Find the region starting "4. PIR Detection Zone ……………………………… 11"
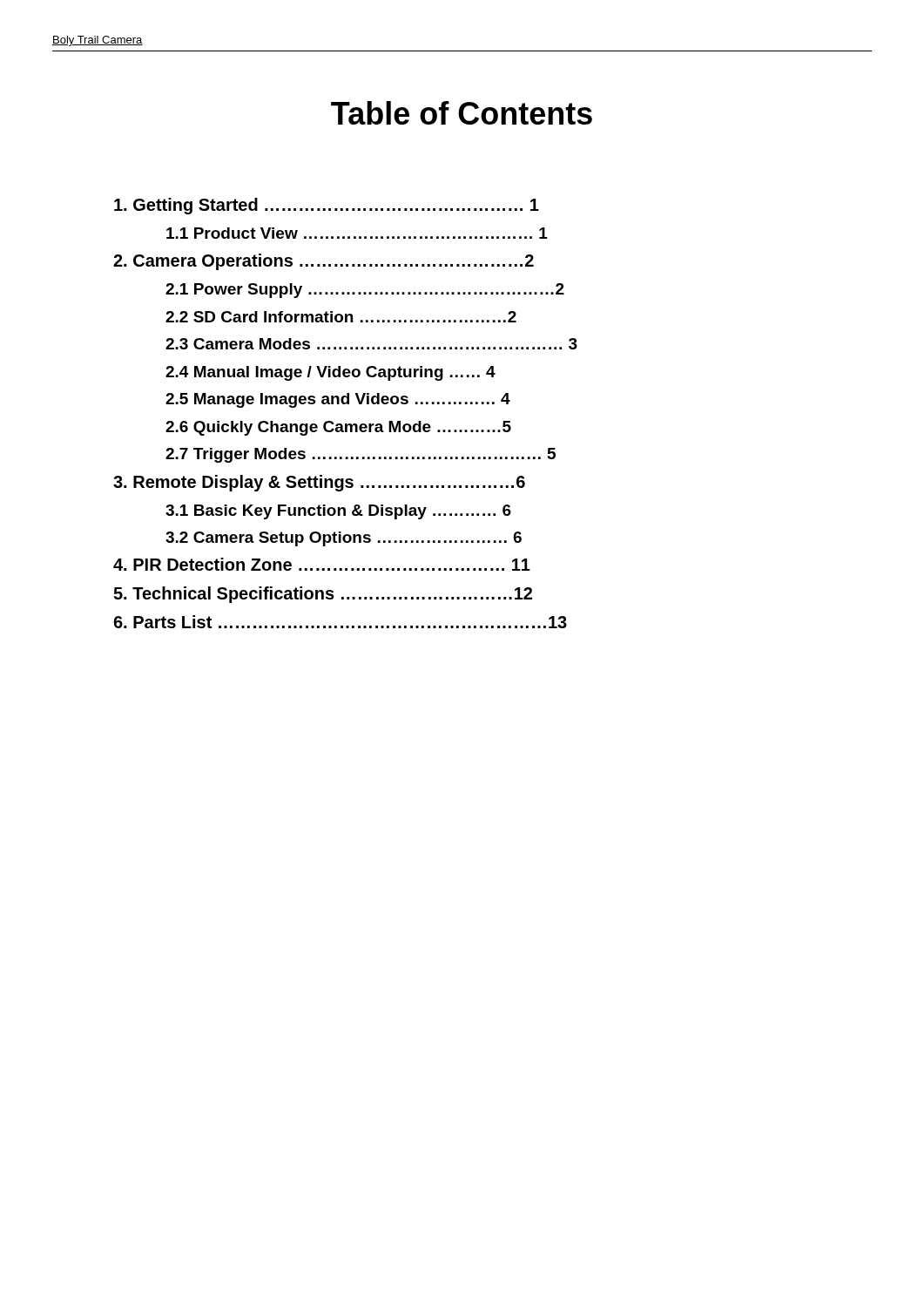924x1307 pixels. (322, 565)
